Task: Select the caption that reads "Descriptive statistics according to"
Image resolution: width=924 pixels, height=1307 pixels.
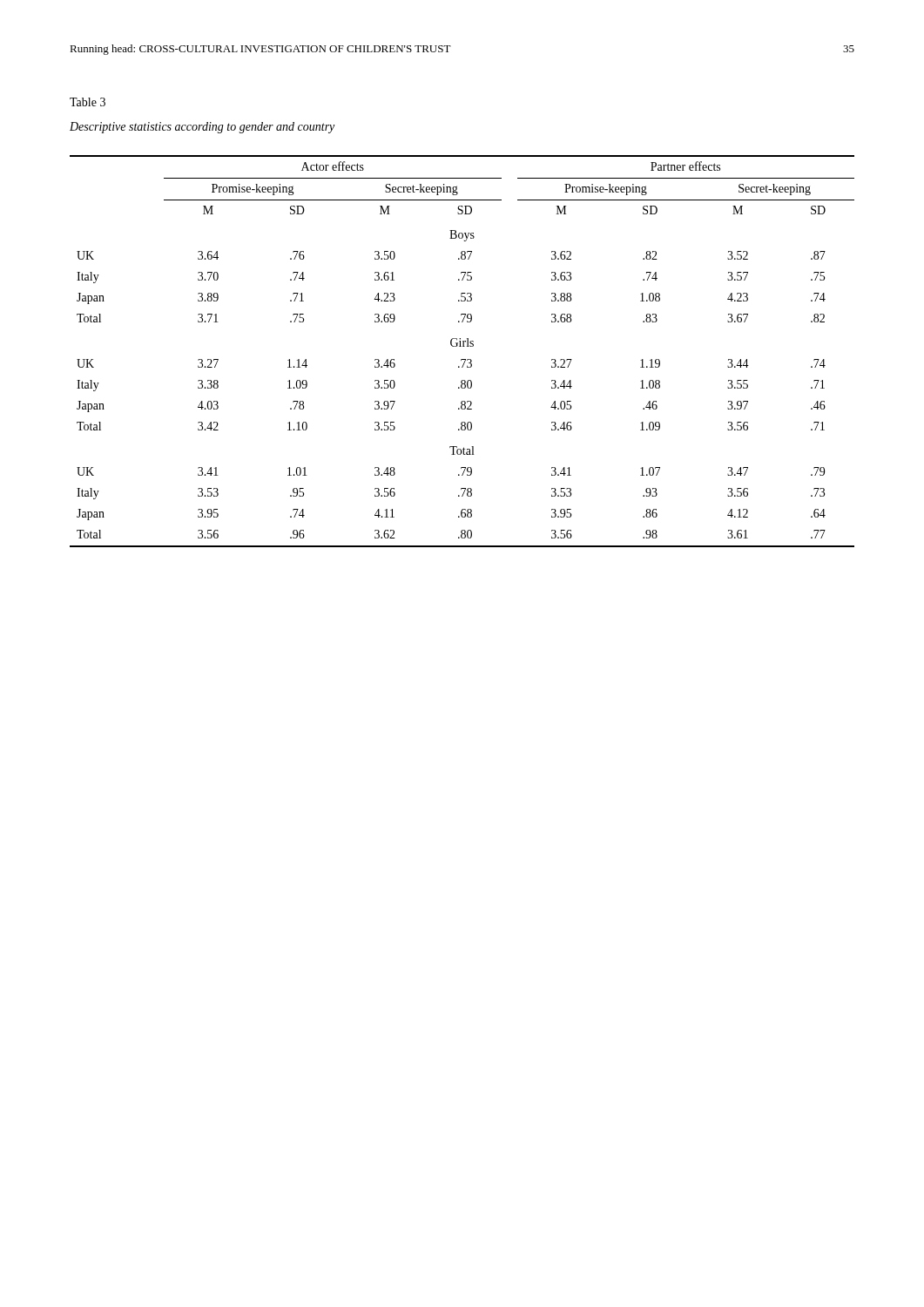Action: tap(202, 127)
